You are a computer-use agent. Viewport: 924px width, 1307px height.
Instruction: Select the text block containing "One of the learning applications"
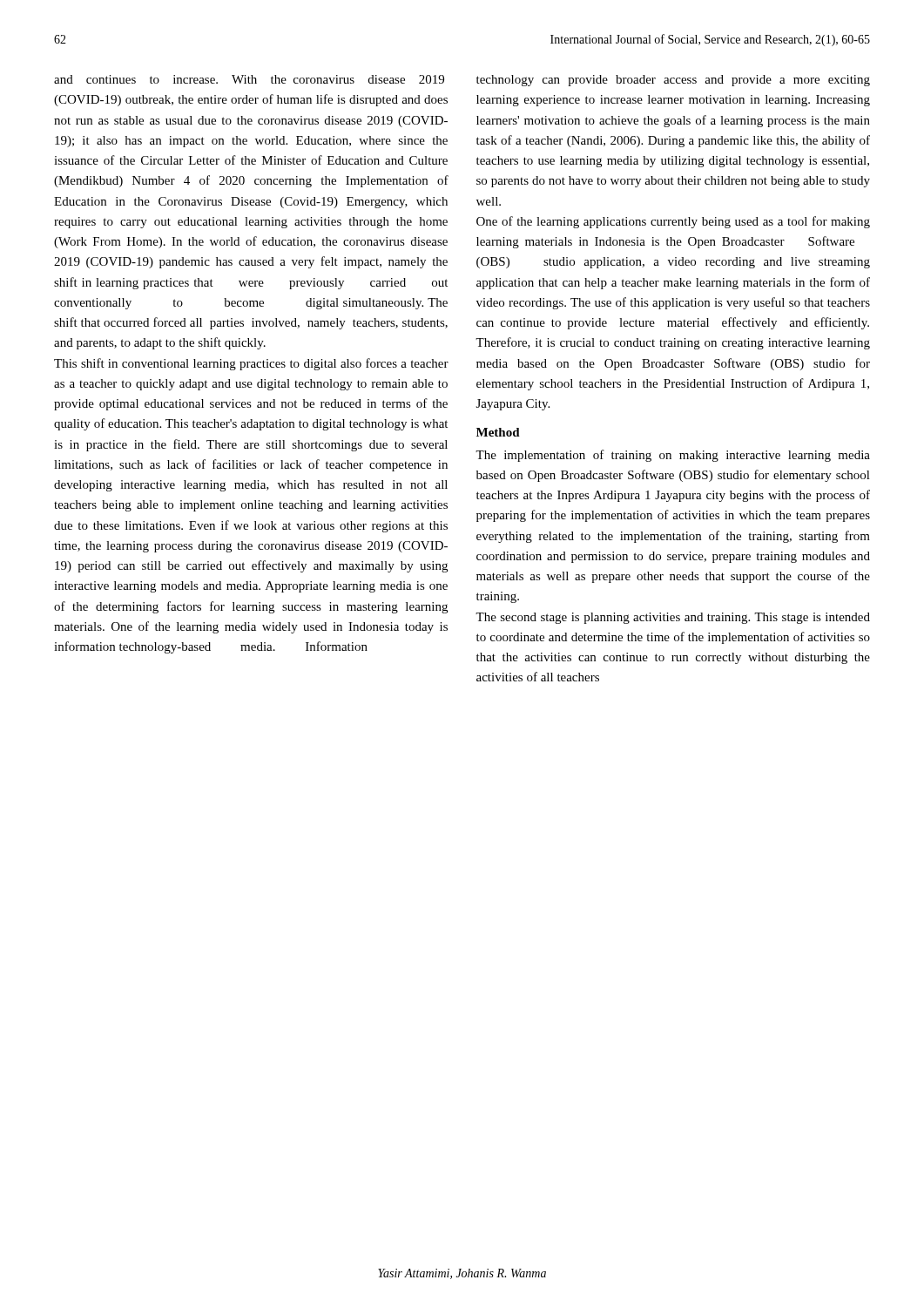tap(673, 313)
